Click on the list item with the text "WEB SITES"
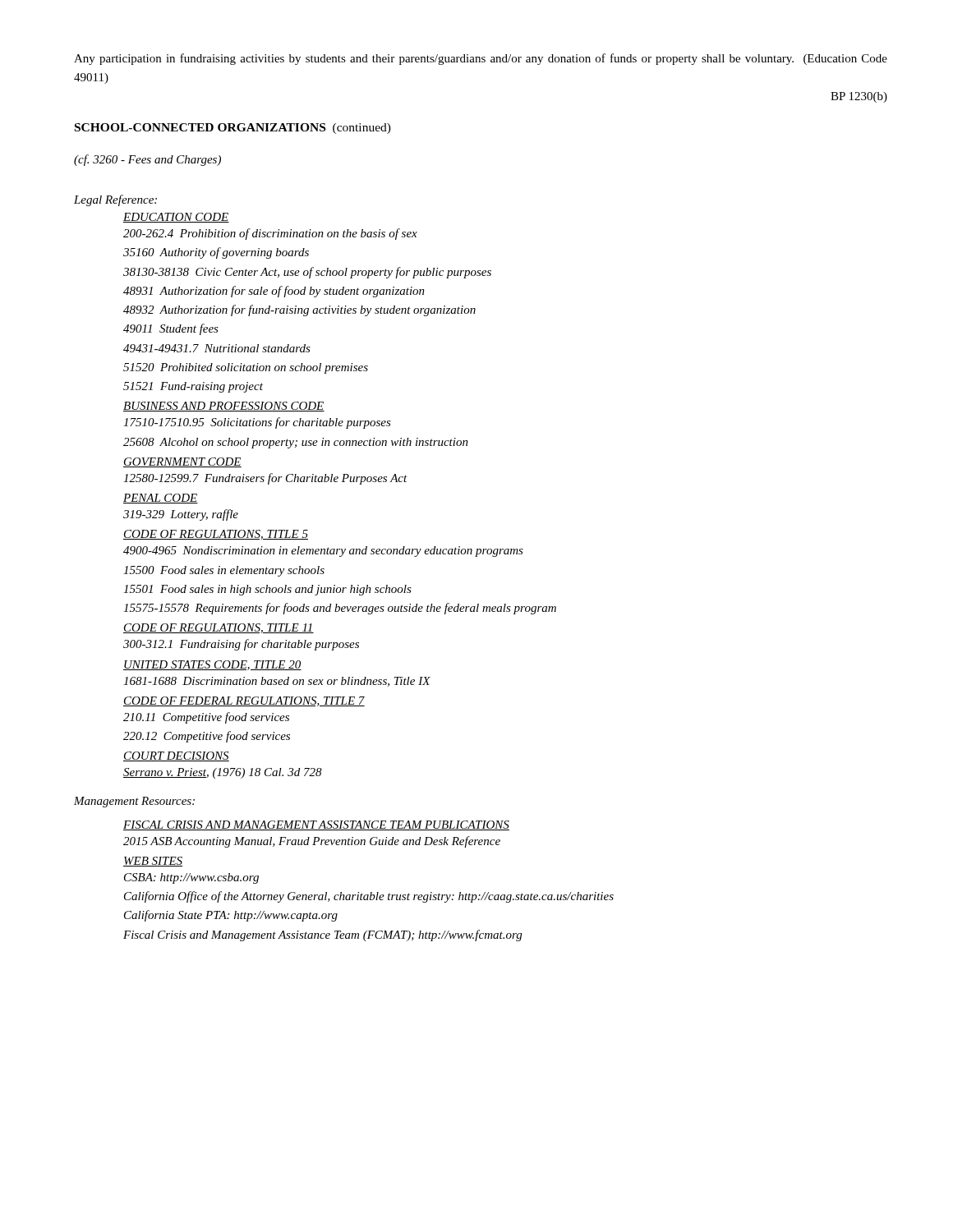This screenshot has height=1232, width=953. 153,861
